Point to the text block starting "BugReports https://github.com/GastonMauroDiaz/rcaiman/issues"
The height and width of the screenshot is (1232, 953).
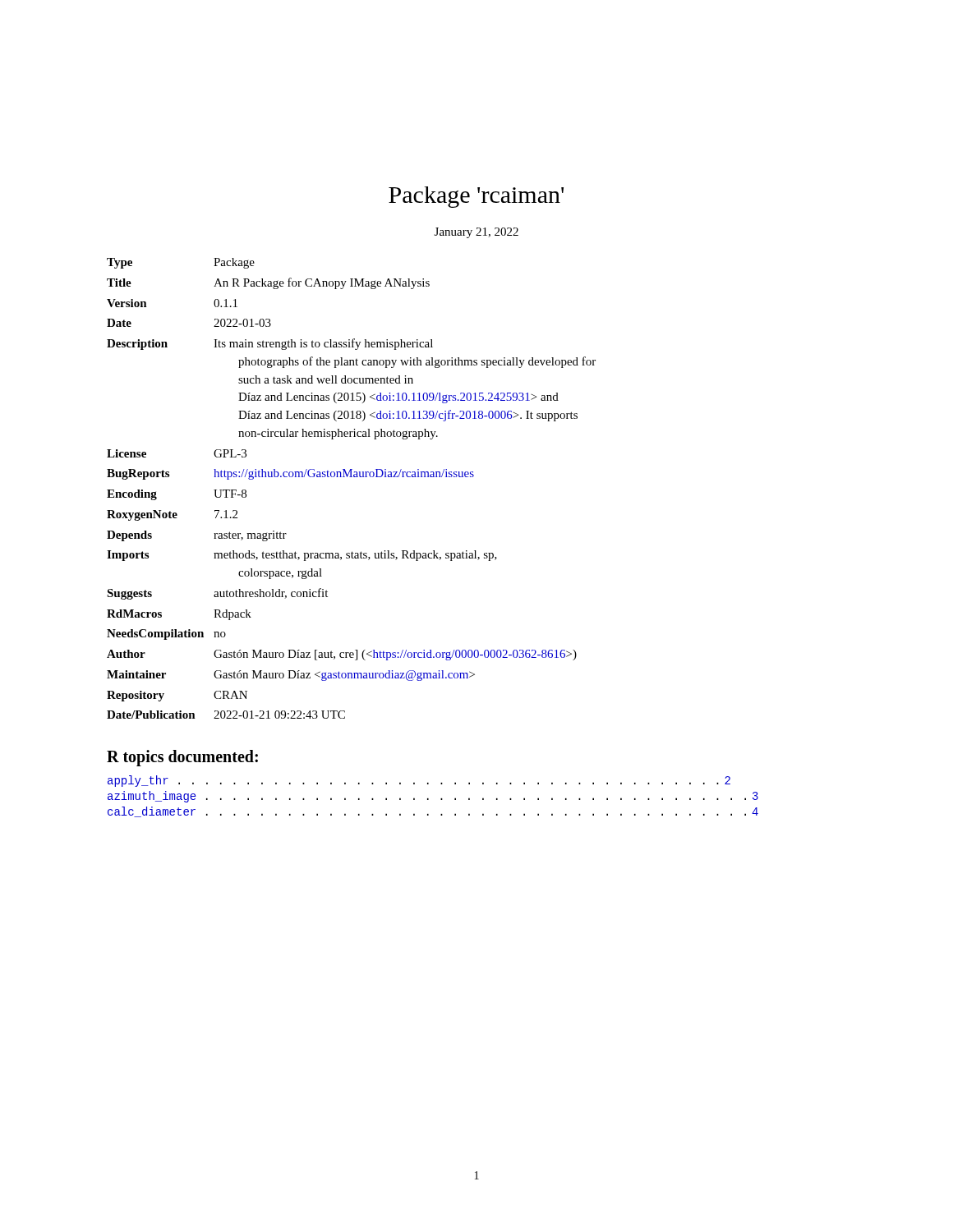coord(476,474)
